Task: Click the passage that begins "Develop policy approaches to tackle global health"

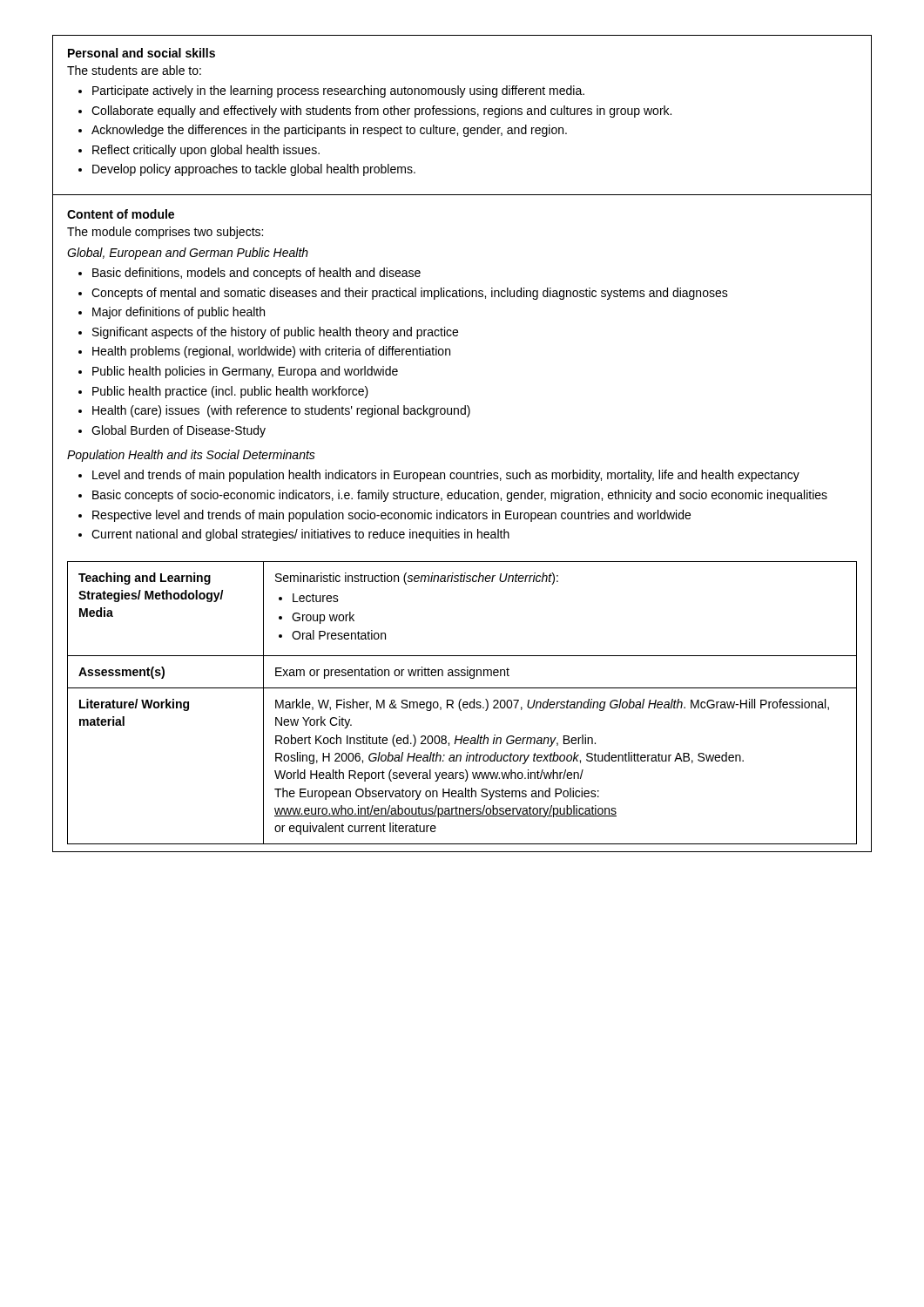Action: [x=254, y=169]
